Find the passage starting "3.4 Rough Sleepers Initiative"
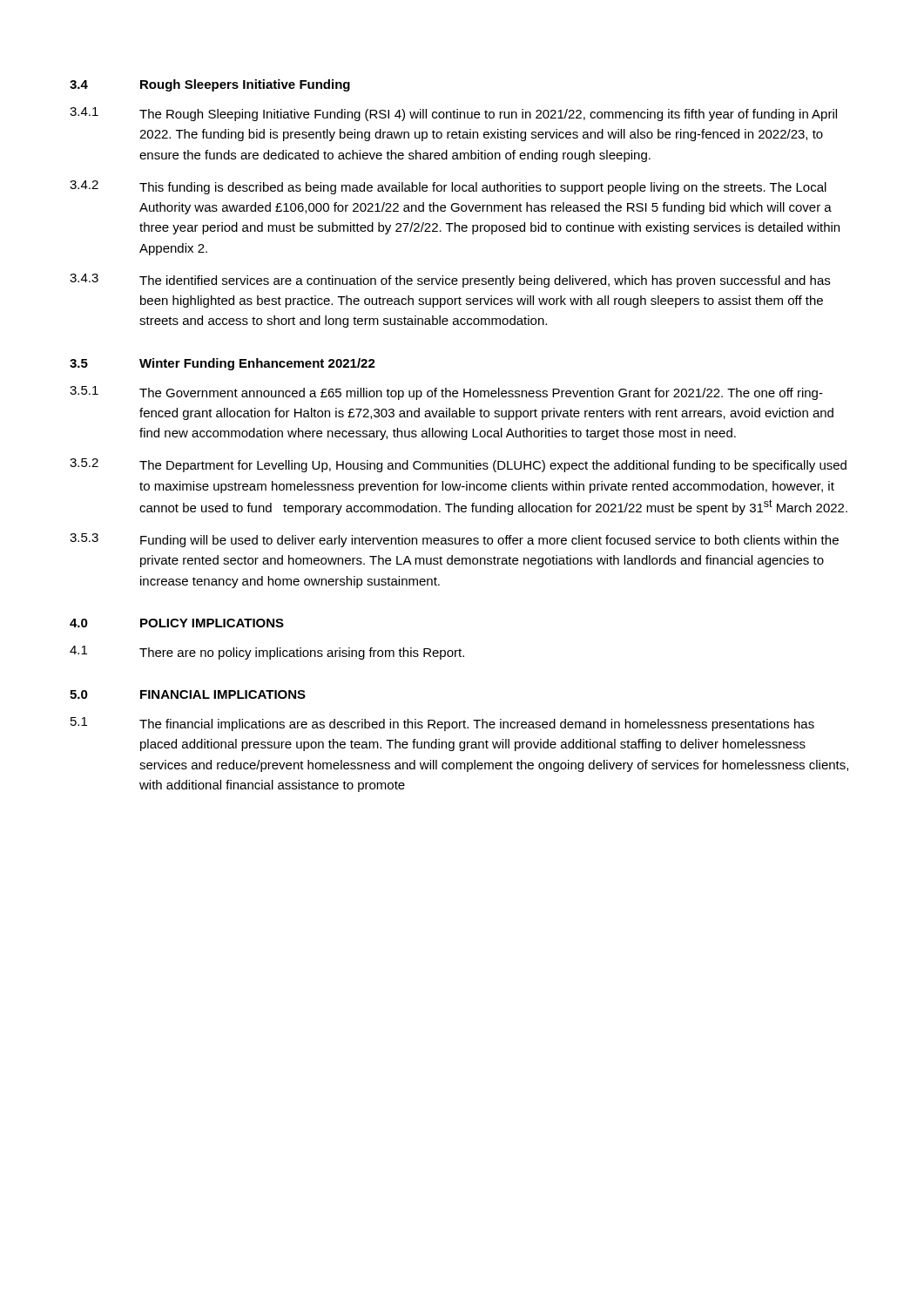Screen dimensions: 1307x924 coord(210,84)
